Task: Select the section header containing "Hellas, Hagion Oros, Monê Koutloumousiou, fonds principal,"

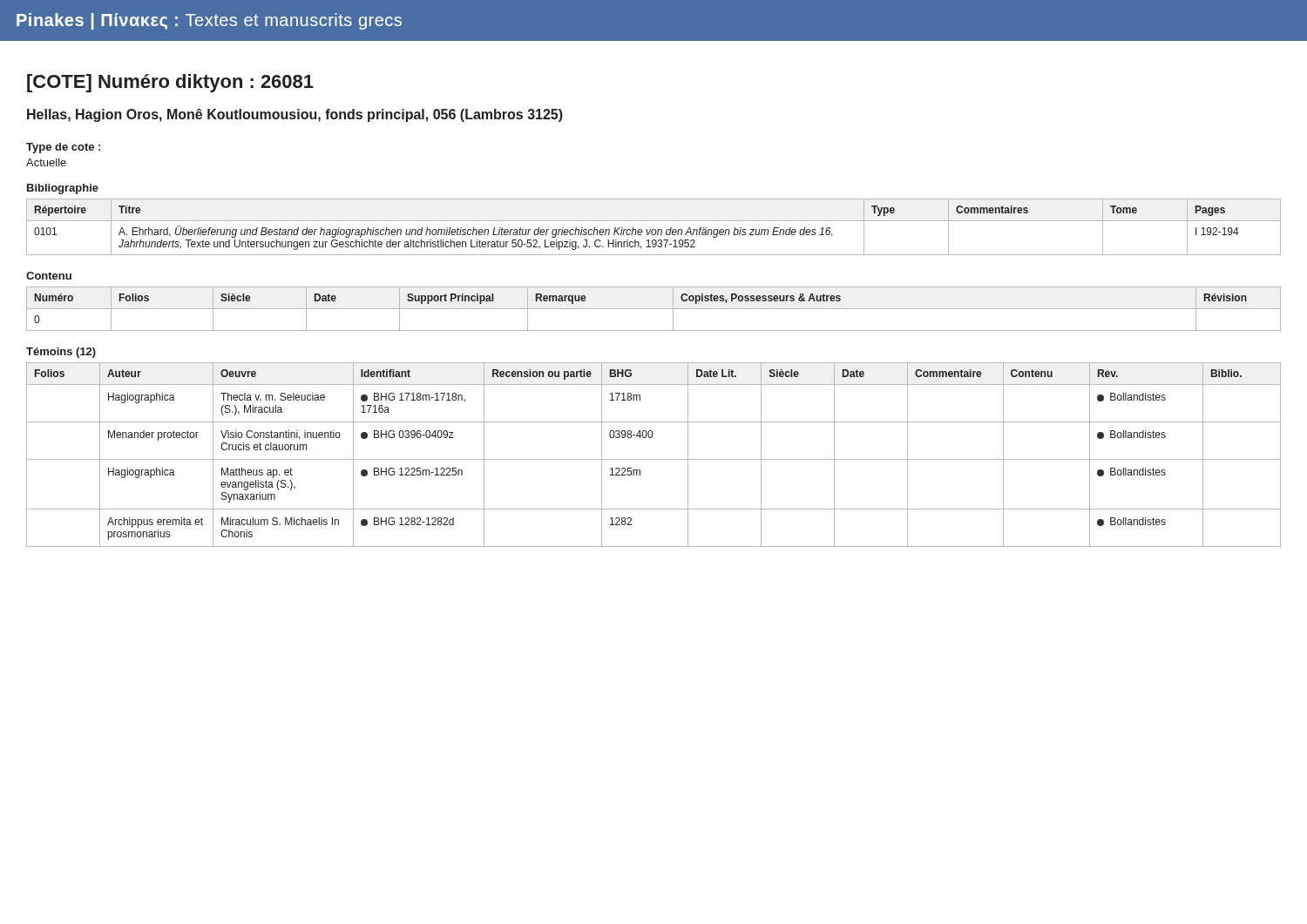Action: click(295, 115)
